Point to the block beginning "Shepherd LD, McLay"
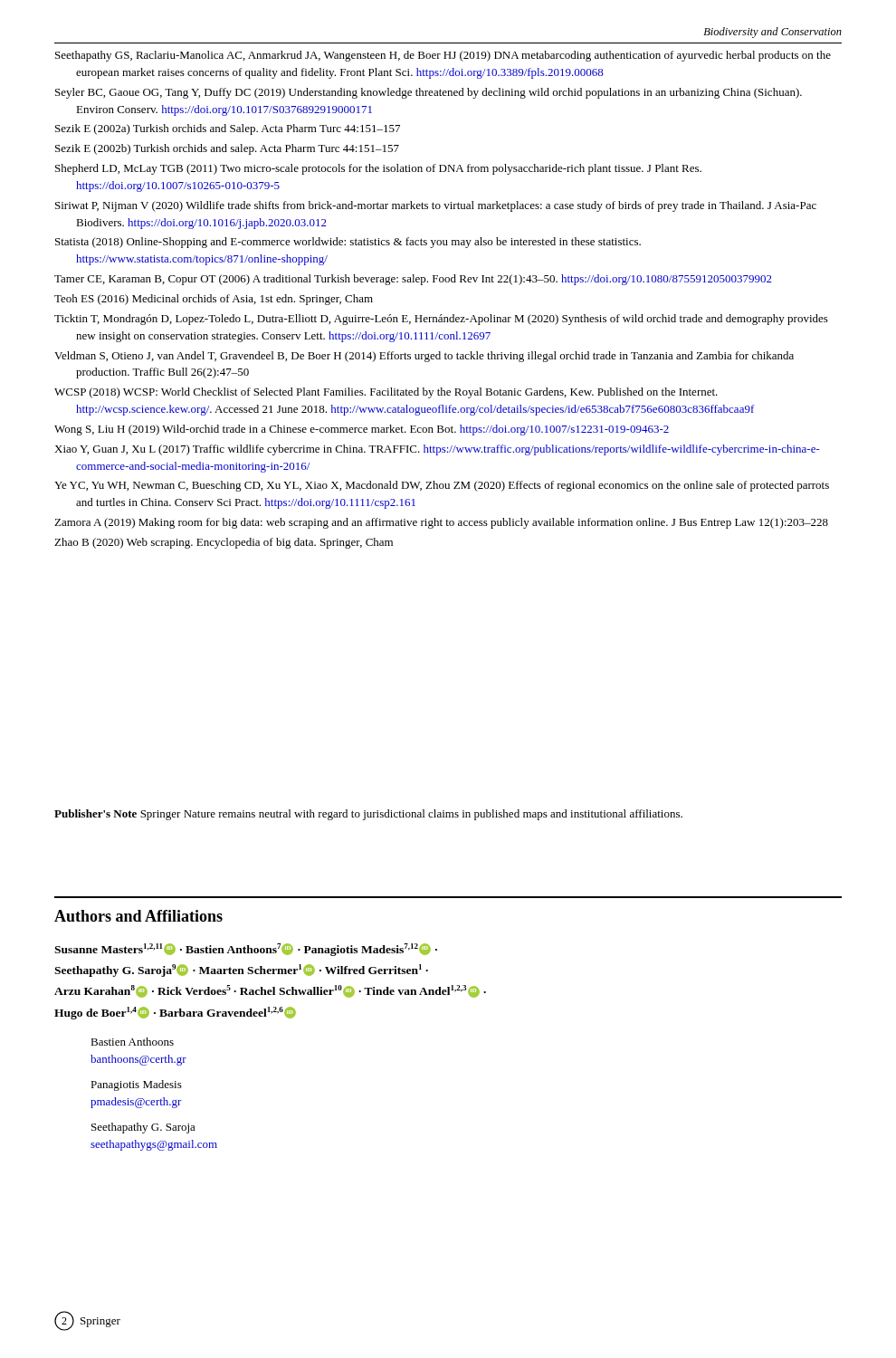The height and width of the screenshot is (1358, 896). pos(378,177)
